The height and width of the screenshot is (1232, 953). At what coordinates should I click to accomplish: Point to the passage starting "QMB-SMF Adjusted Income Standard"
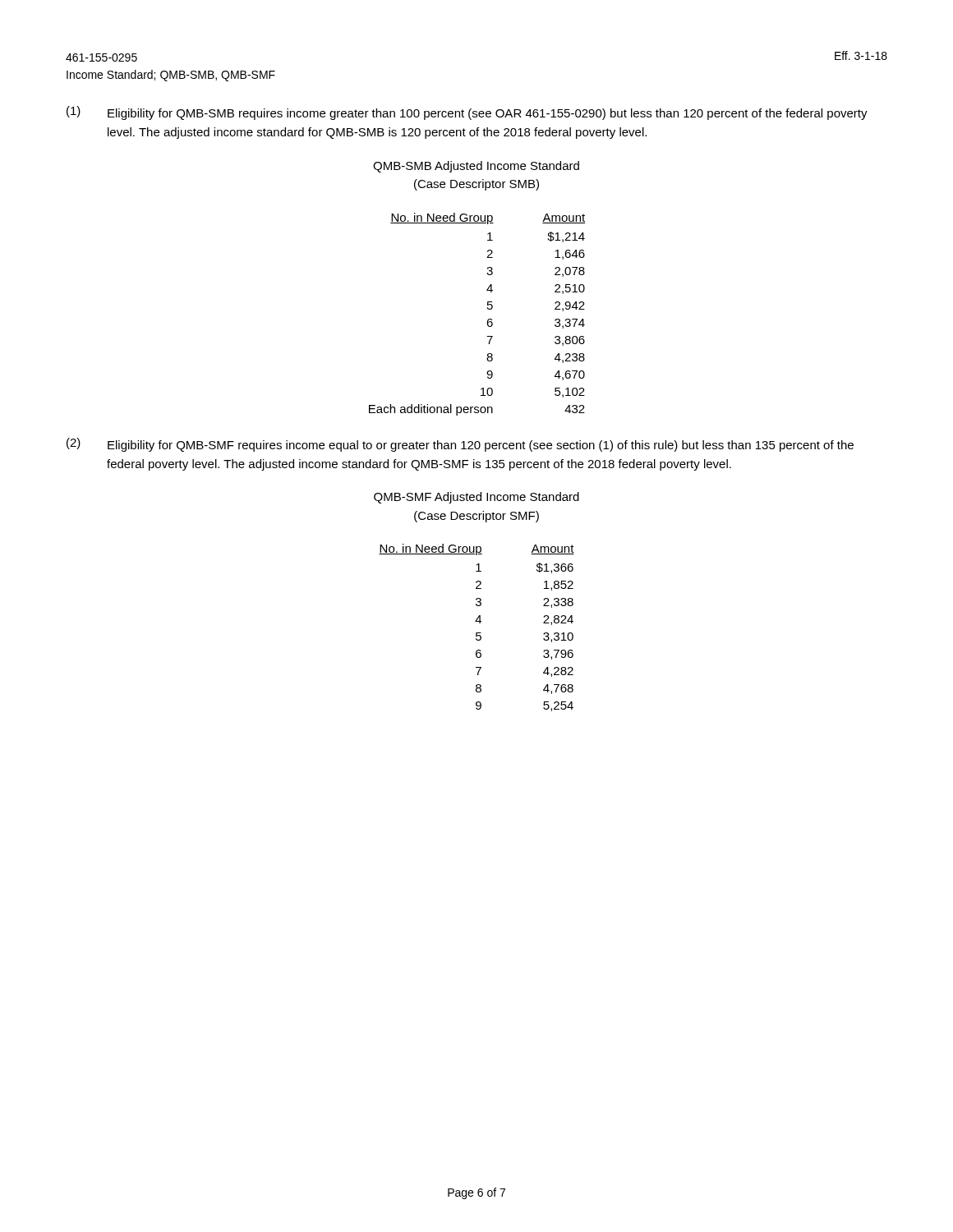pyautogui.click(x=476, y=506)
